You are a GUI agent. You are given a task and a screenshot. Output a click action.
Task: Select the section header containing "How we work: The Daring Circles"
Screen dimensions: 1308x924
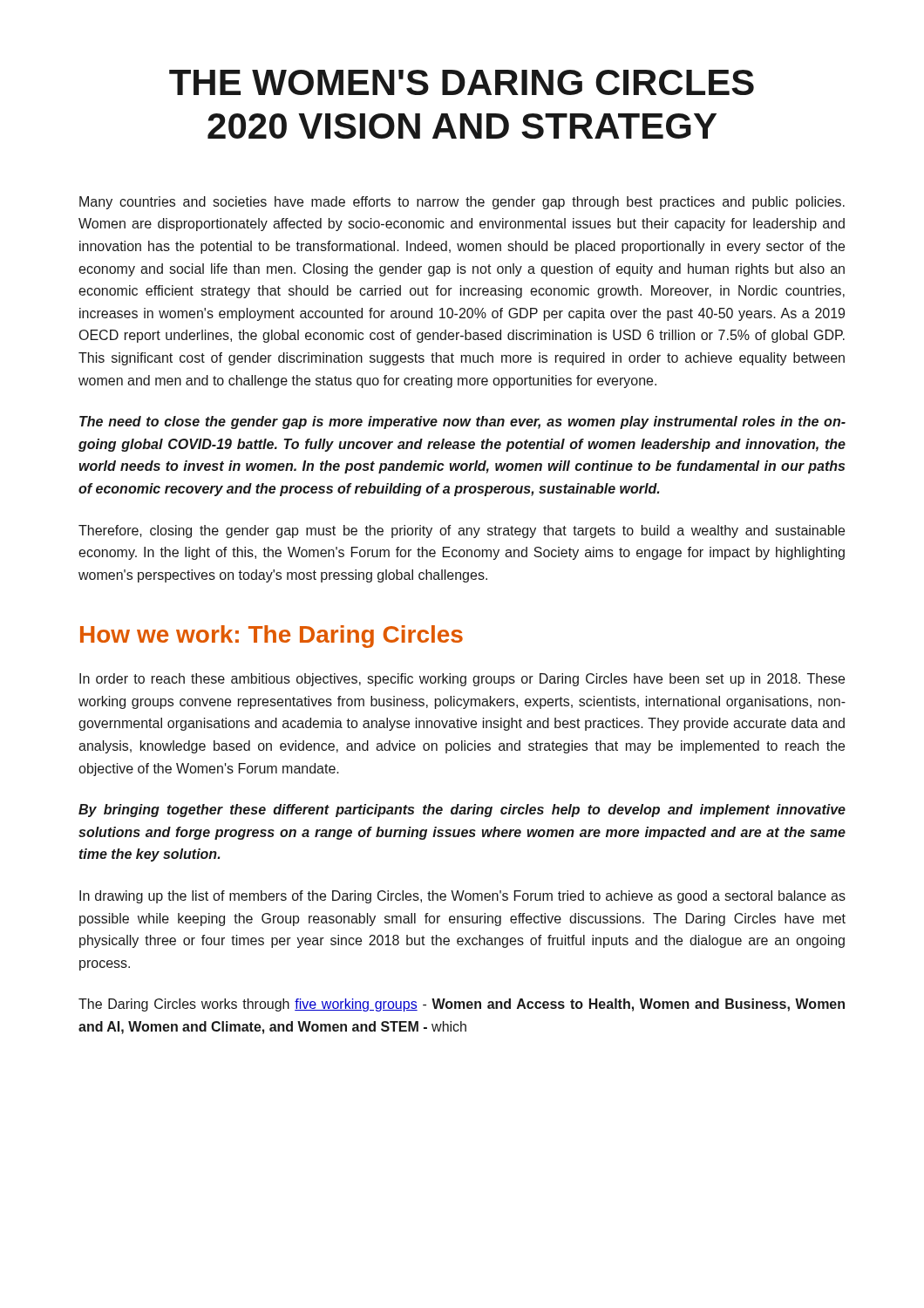click(x=271, y=635)
